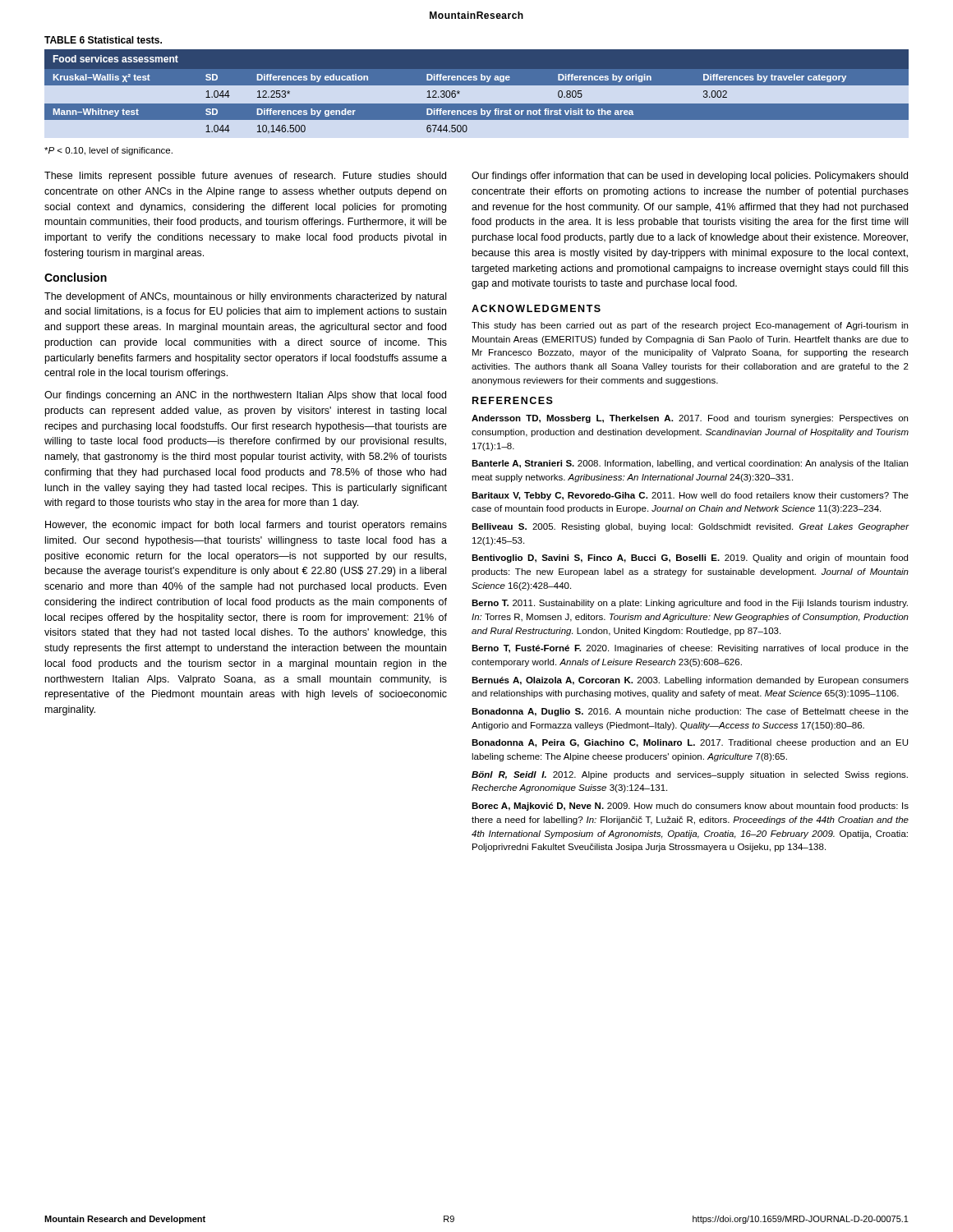Viewport: 953px width, 1232px height.
Task: Navigate to the block starting "Bonadonna A, Peira G, Giachino C, Molinaro L."
Action: (690, 750)
